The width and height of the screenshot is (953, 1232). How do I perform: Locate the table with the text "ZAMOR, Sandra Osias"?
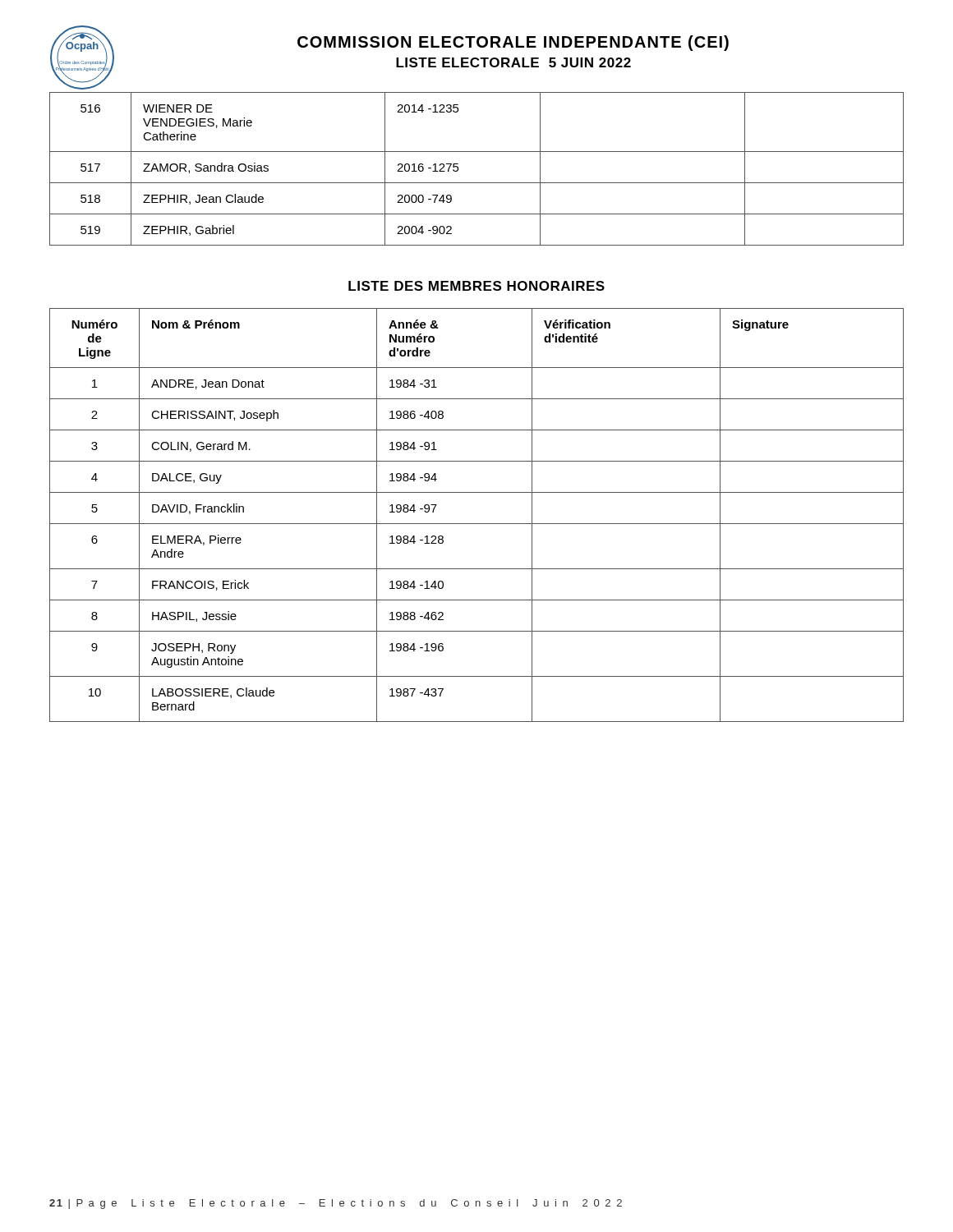(x=476, y=169)
